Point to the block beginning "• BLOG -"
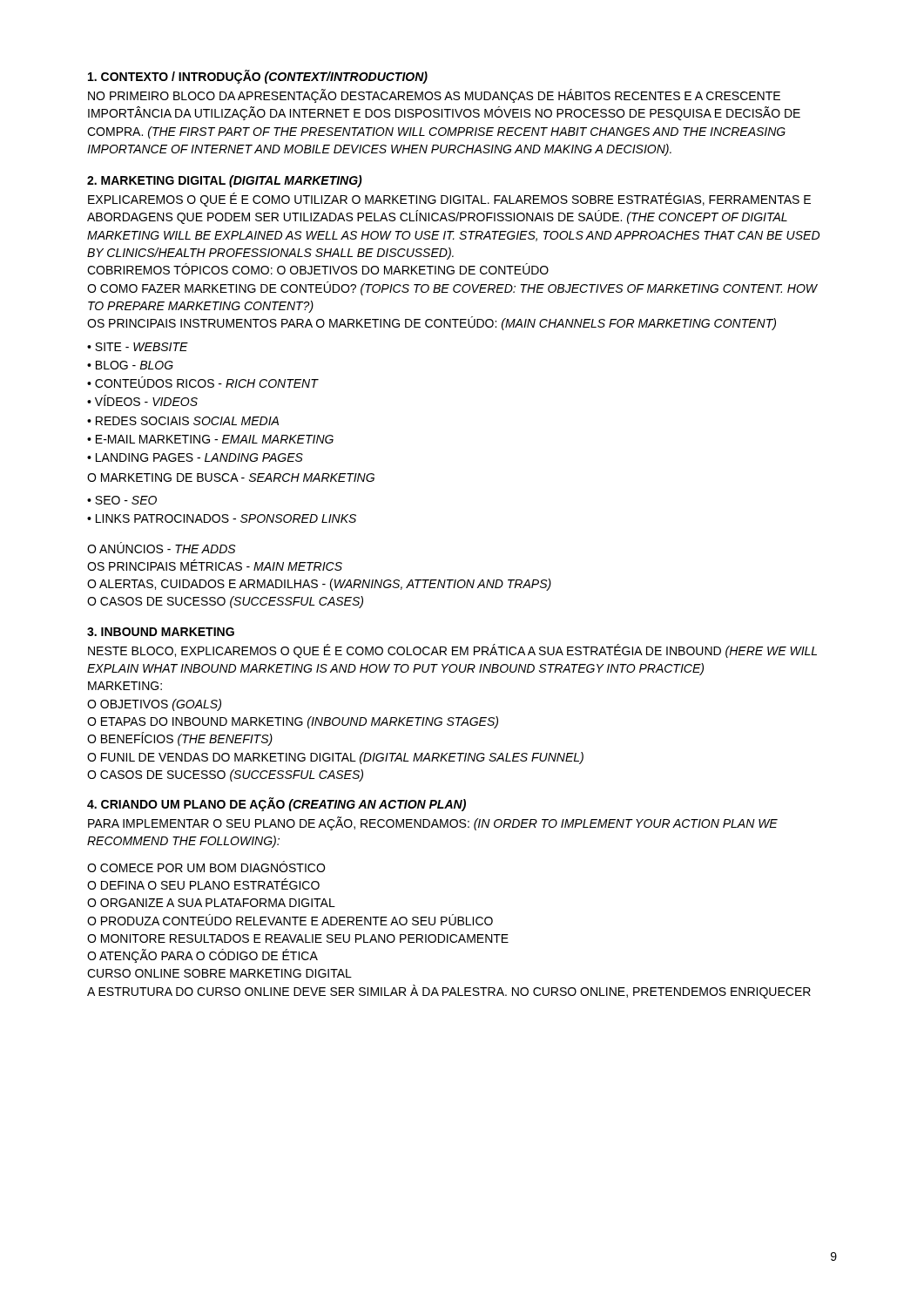 (x=130, y=365)
